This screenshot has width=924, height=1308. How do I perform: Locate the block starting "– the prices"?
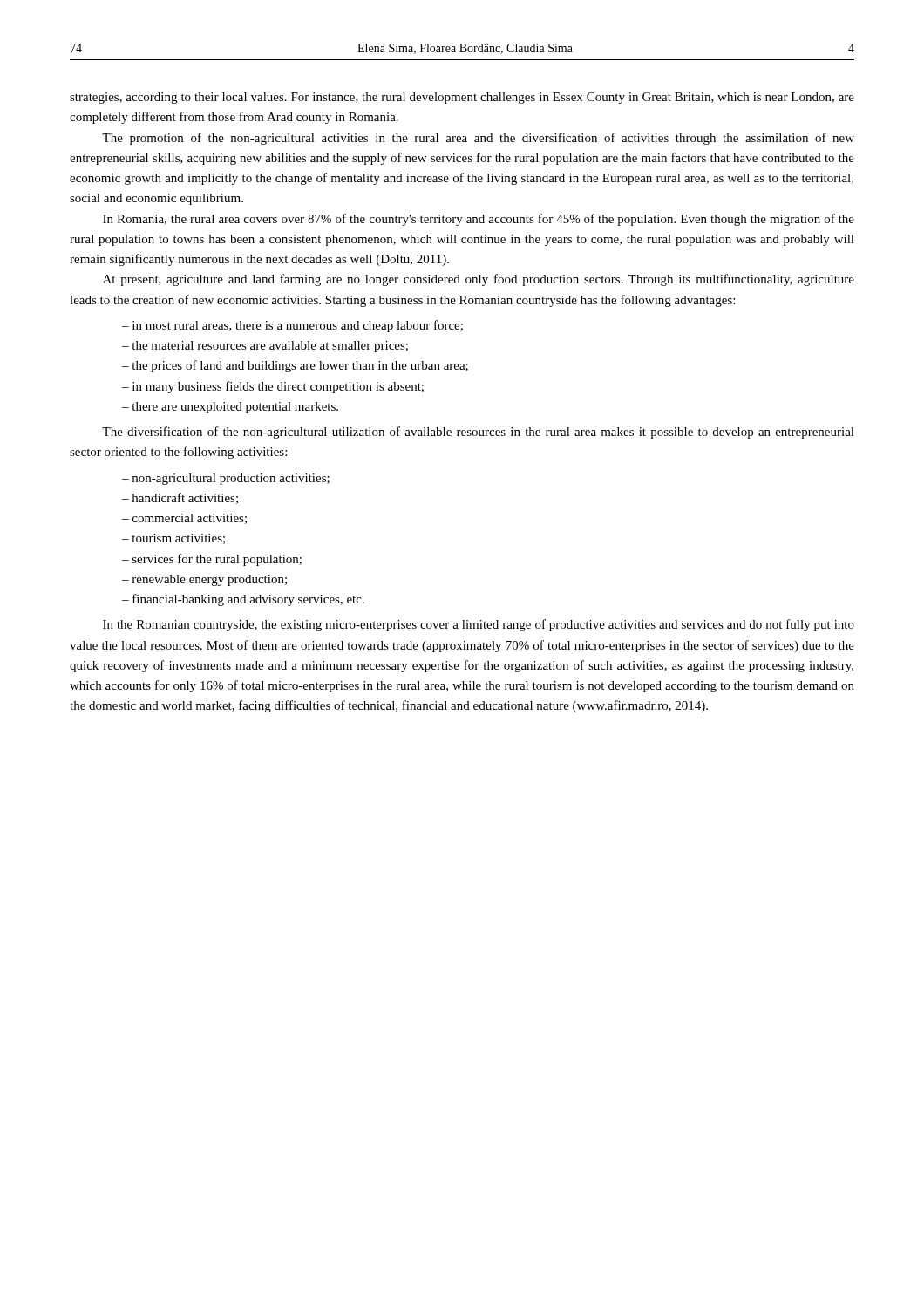(x=295, y=366)
